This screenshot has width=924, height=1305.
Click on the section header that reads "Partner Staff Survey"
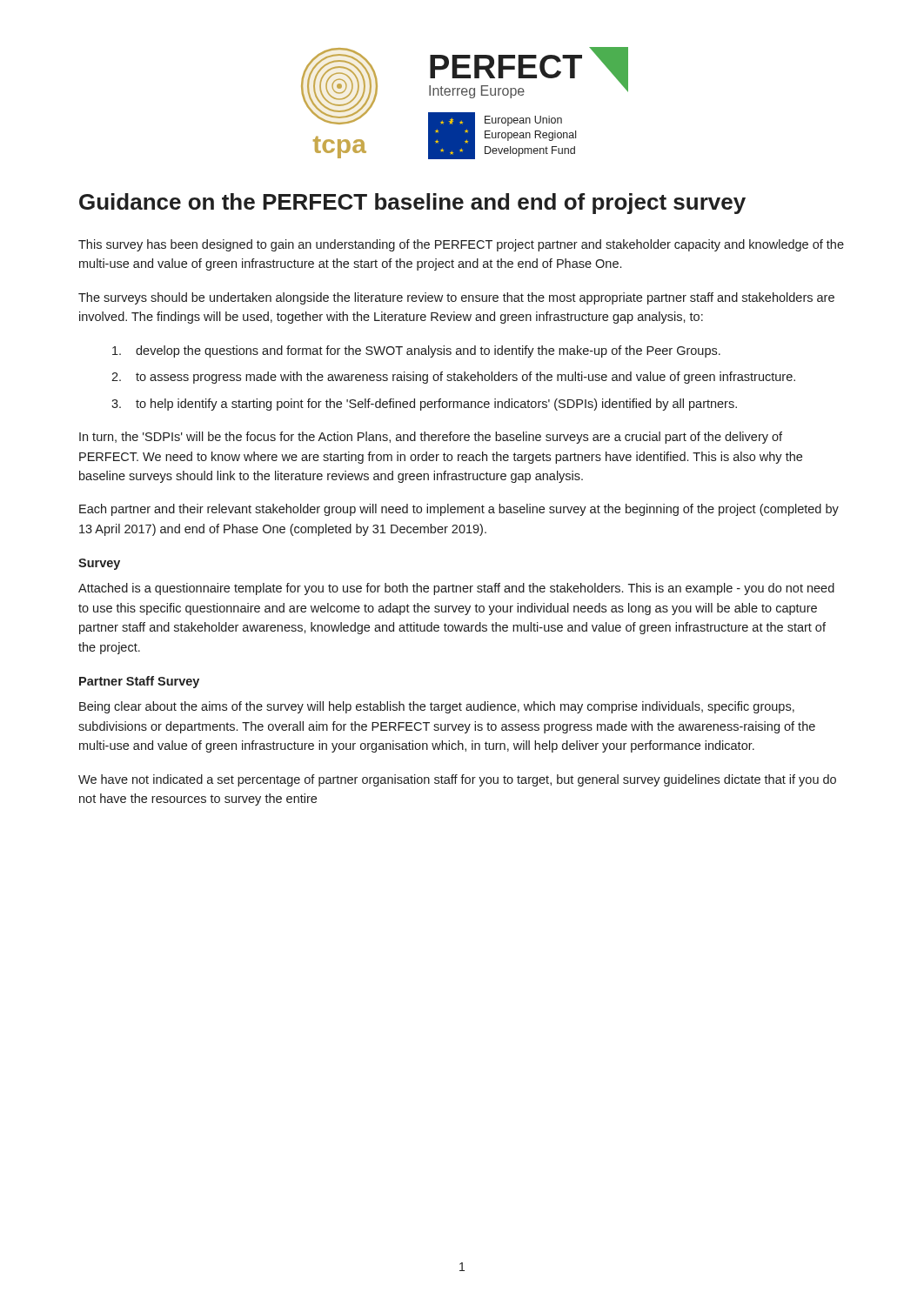pyautogui.click(x=139, y=681)
